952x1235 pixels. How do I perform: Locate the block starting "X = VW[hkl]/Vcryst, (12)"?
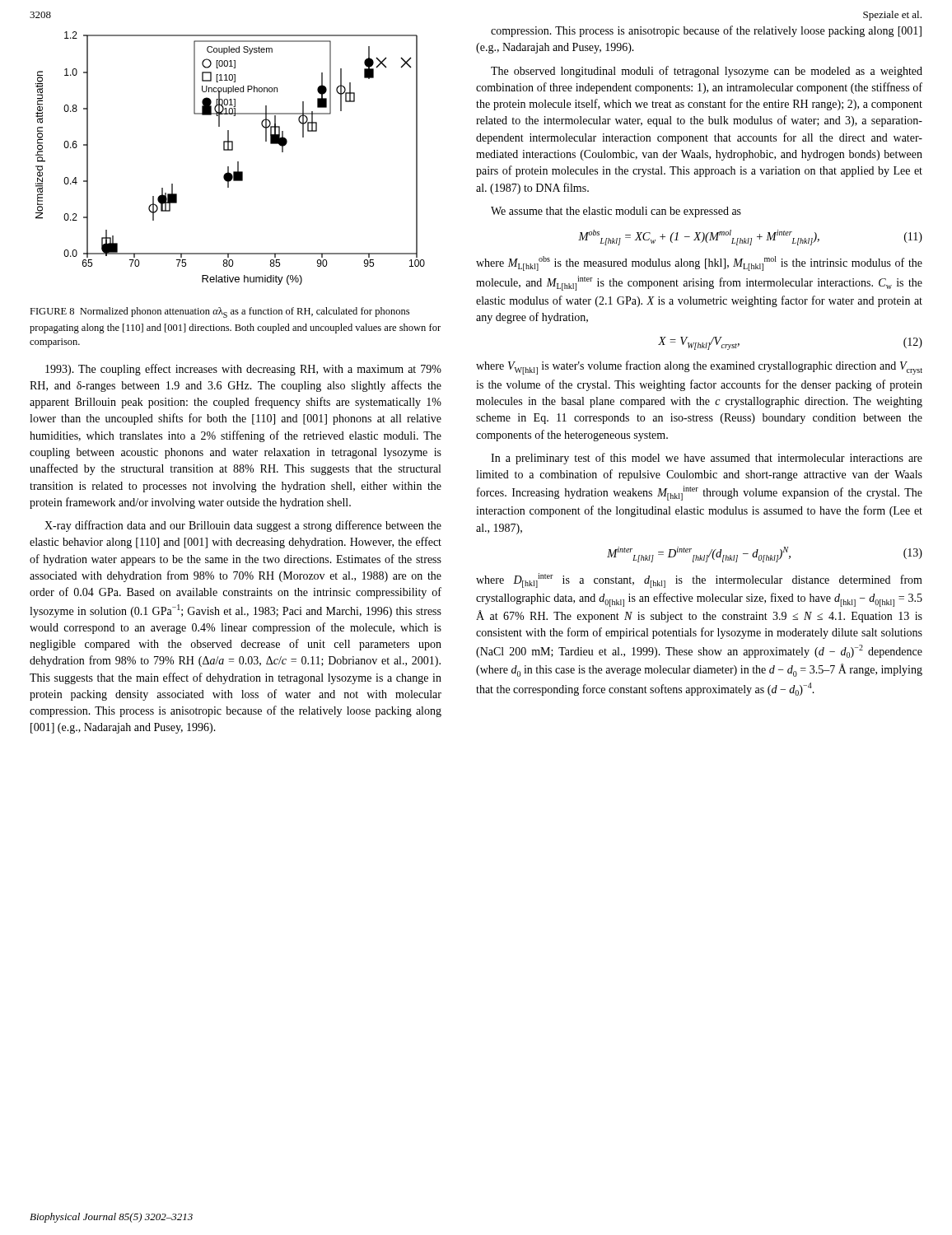coord(699,342)
